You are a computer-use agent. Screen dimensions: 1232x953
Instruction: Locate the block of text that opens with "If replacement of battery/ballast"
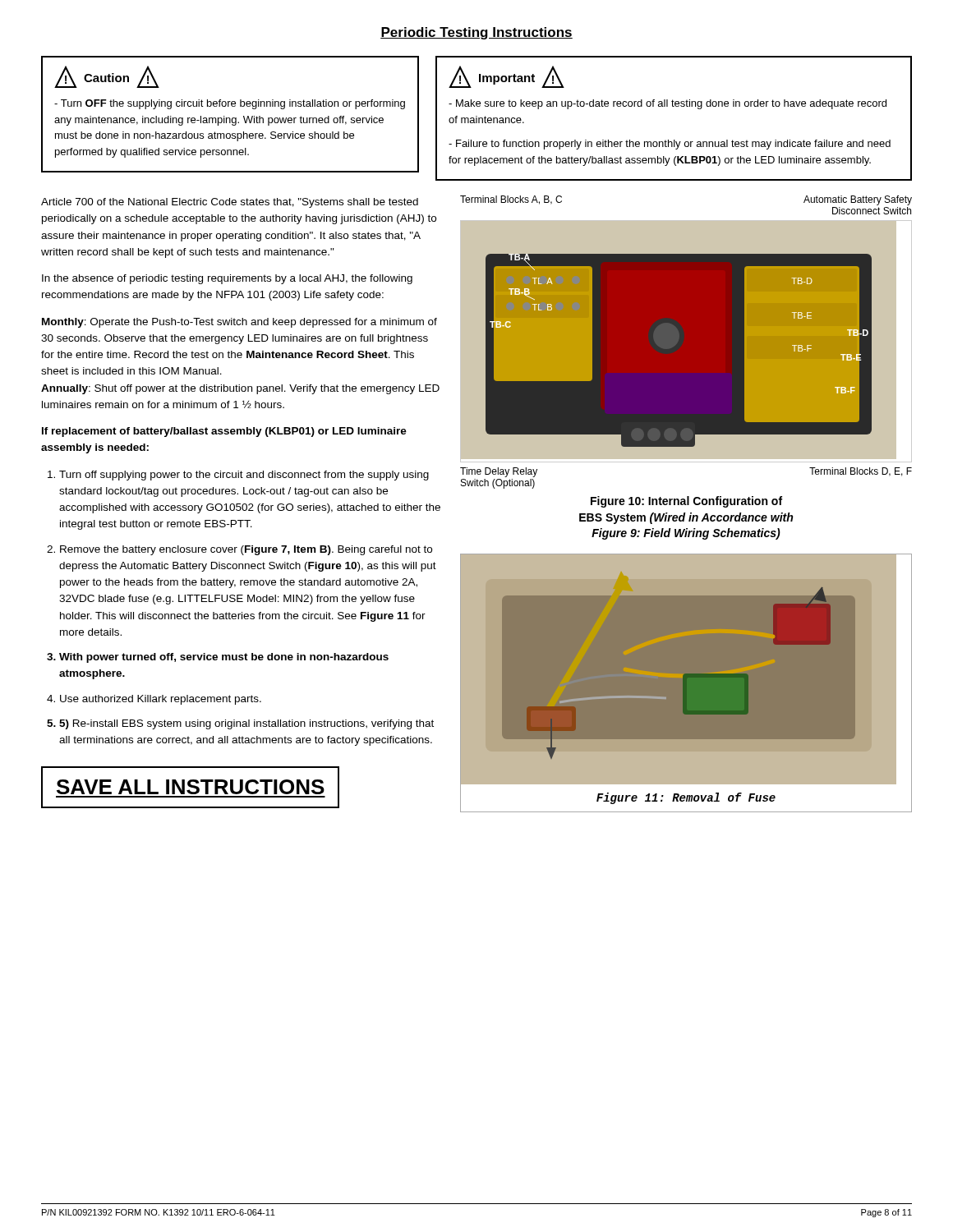(x=224, y=439)
